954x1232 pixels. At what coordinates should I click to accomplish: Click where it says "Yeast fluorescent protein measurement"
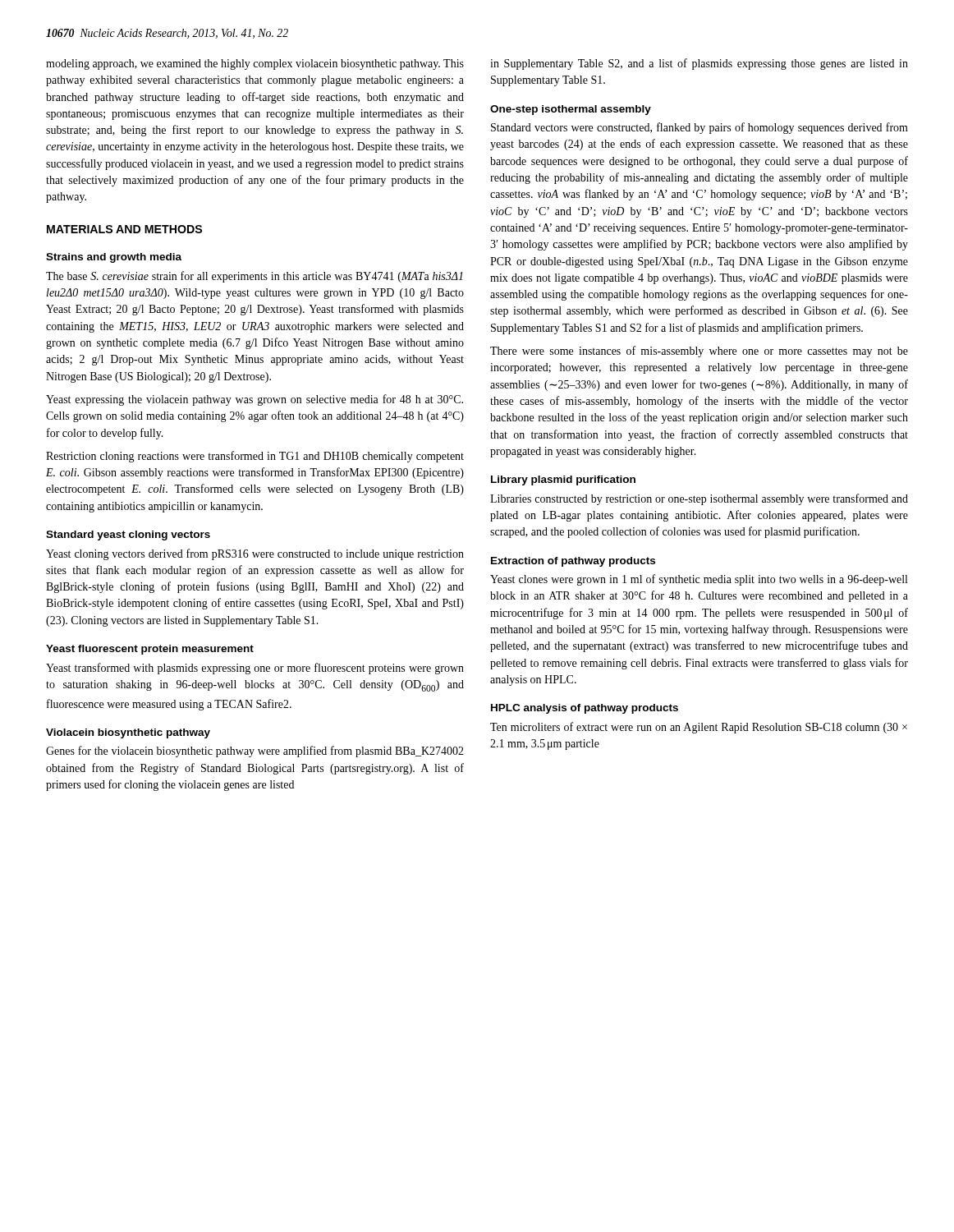coord(150,649)
